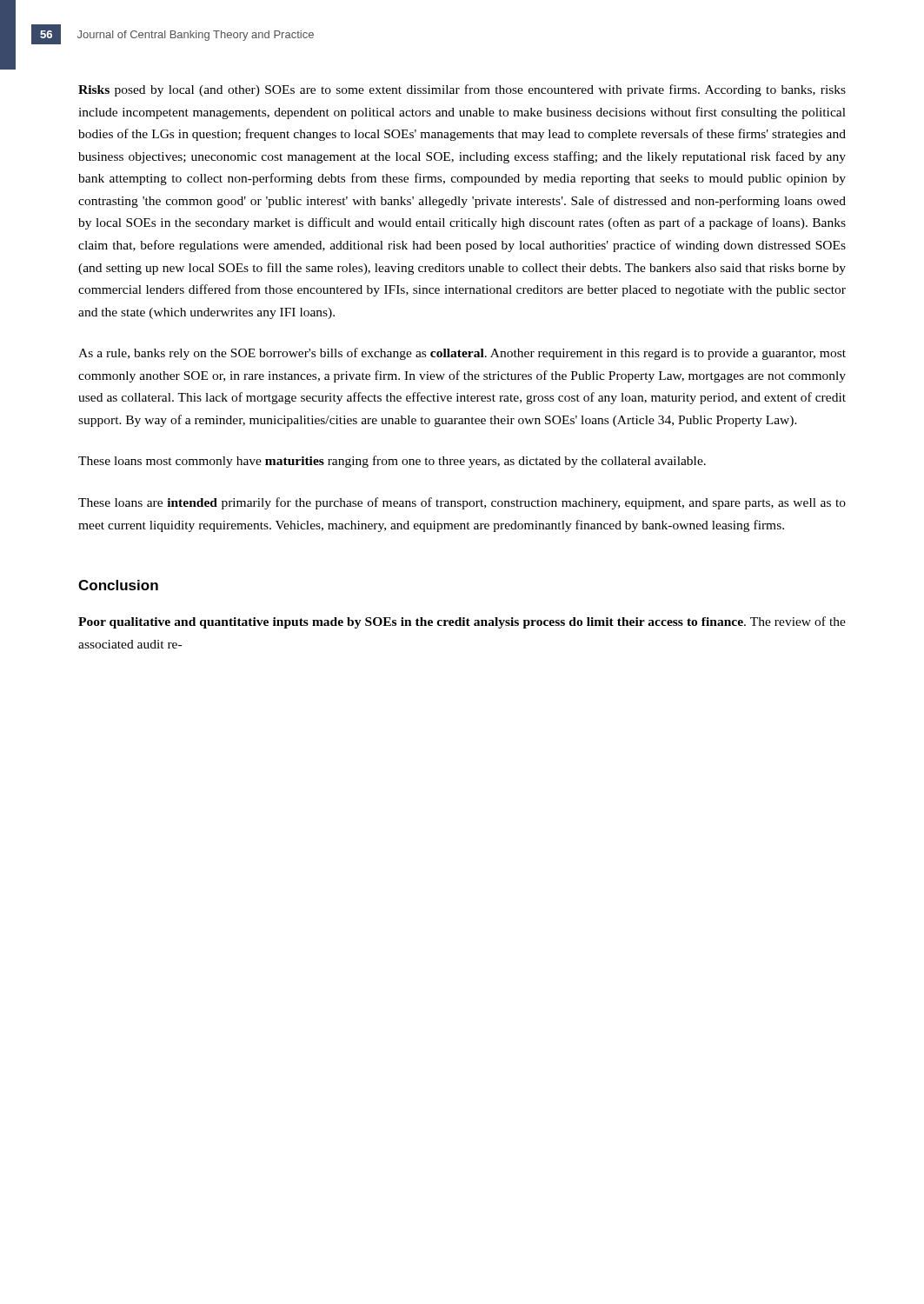Image resolution: width=924 pixels, height=1304 pixels.
Task: Click on the text block starting "These loans most commonly have maturities"
Action: click(x=392, y=461)
